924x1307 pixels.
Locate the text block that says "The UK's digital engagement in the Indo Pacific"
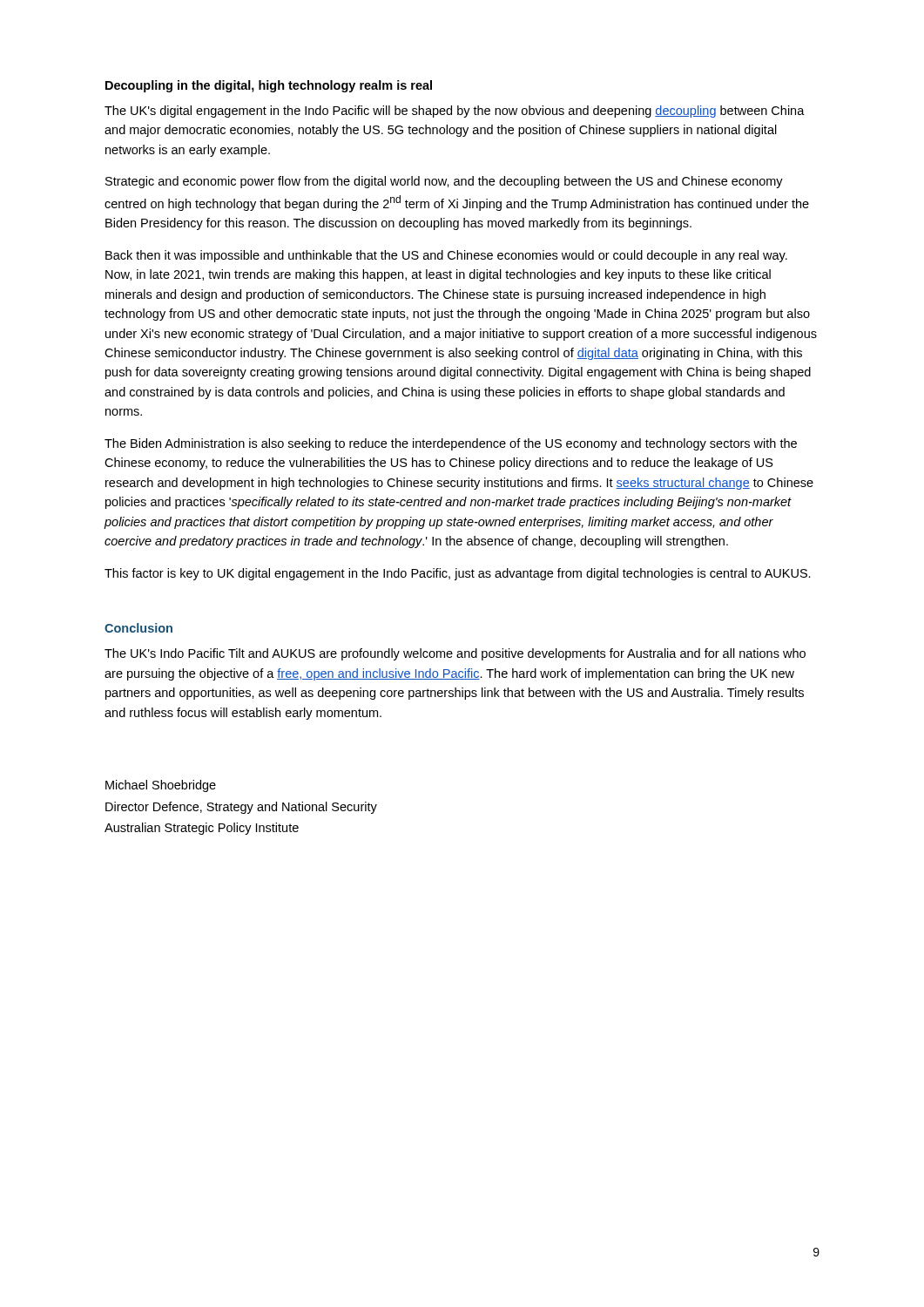[x=454, y=130]
